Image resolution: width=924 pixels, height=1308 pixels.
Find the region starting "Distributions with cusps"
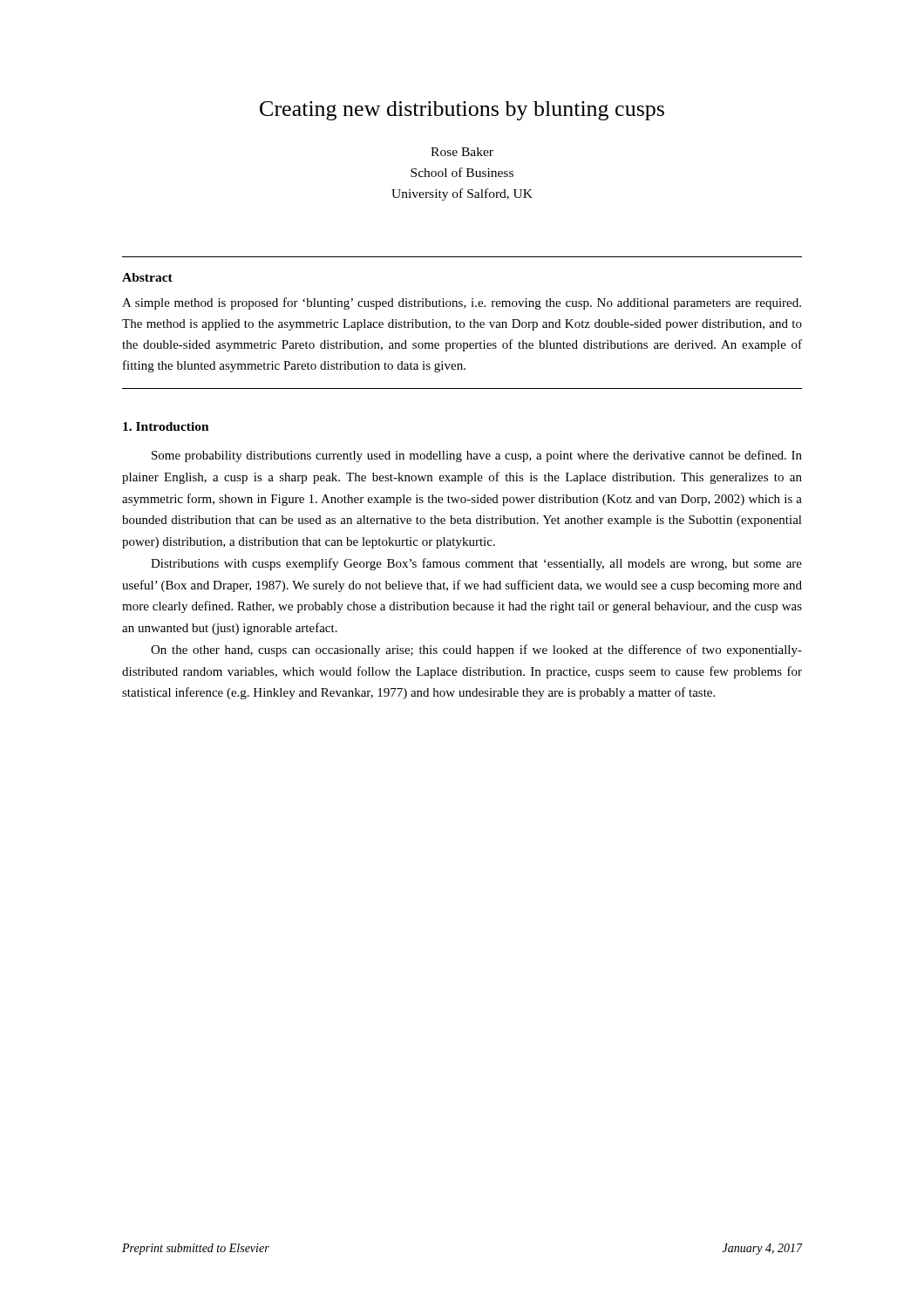point(462,596)
